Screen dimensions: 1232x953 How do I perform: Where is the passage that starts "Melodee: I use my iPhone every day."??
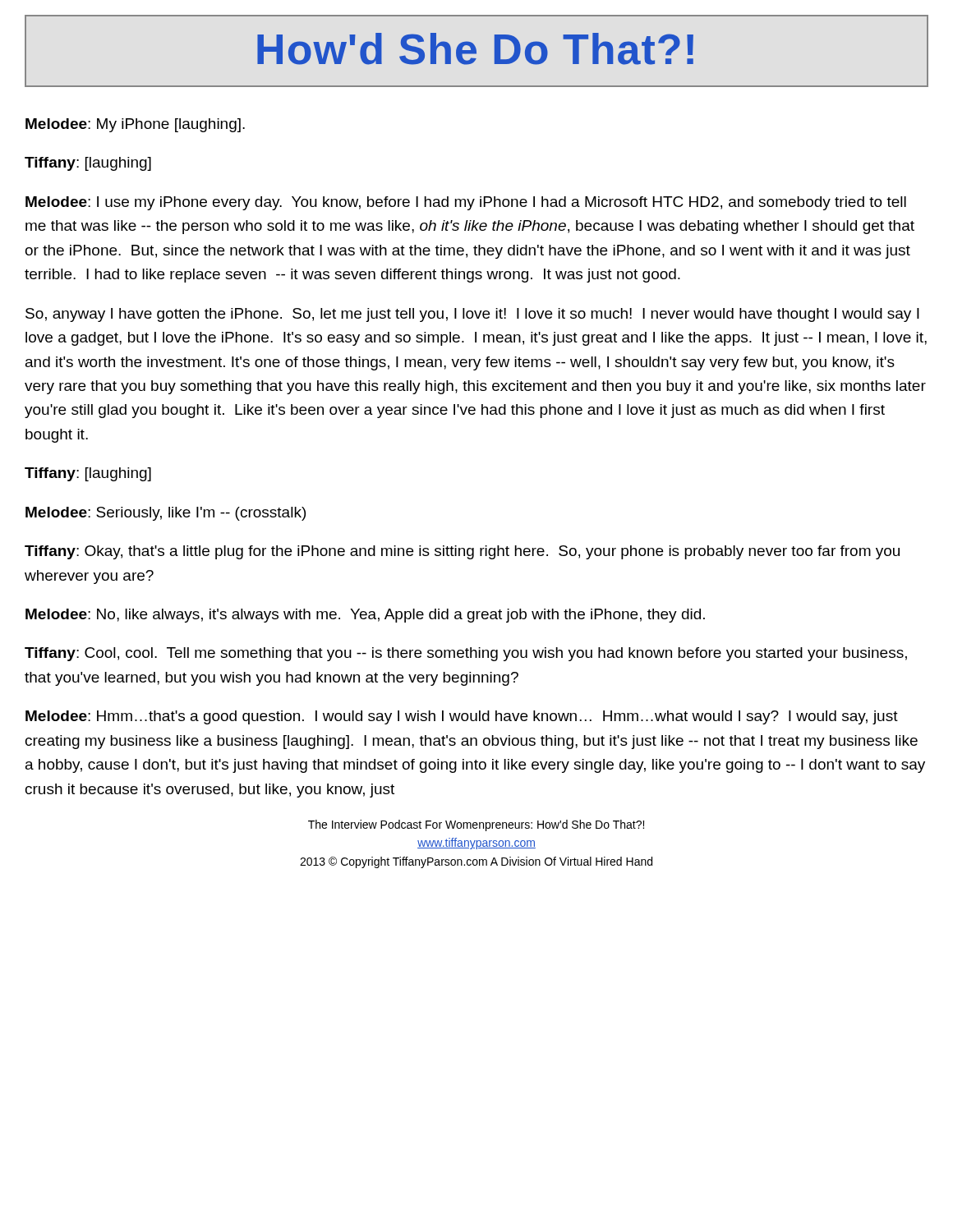470,238
